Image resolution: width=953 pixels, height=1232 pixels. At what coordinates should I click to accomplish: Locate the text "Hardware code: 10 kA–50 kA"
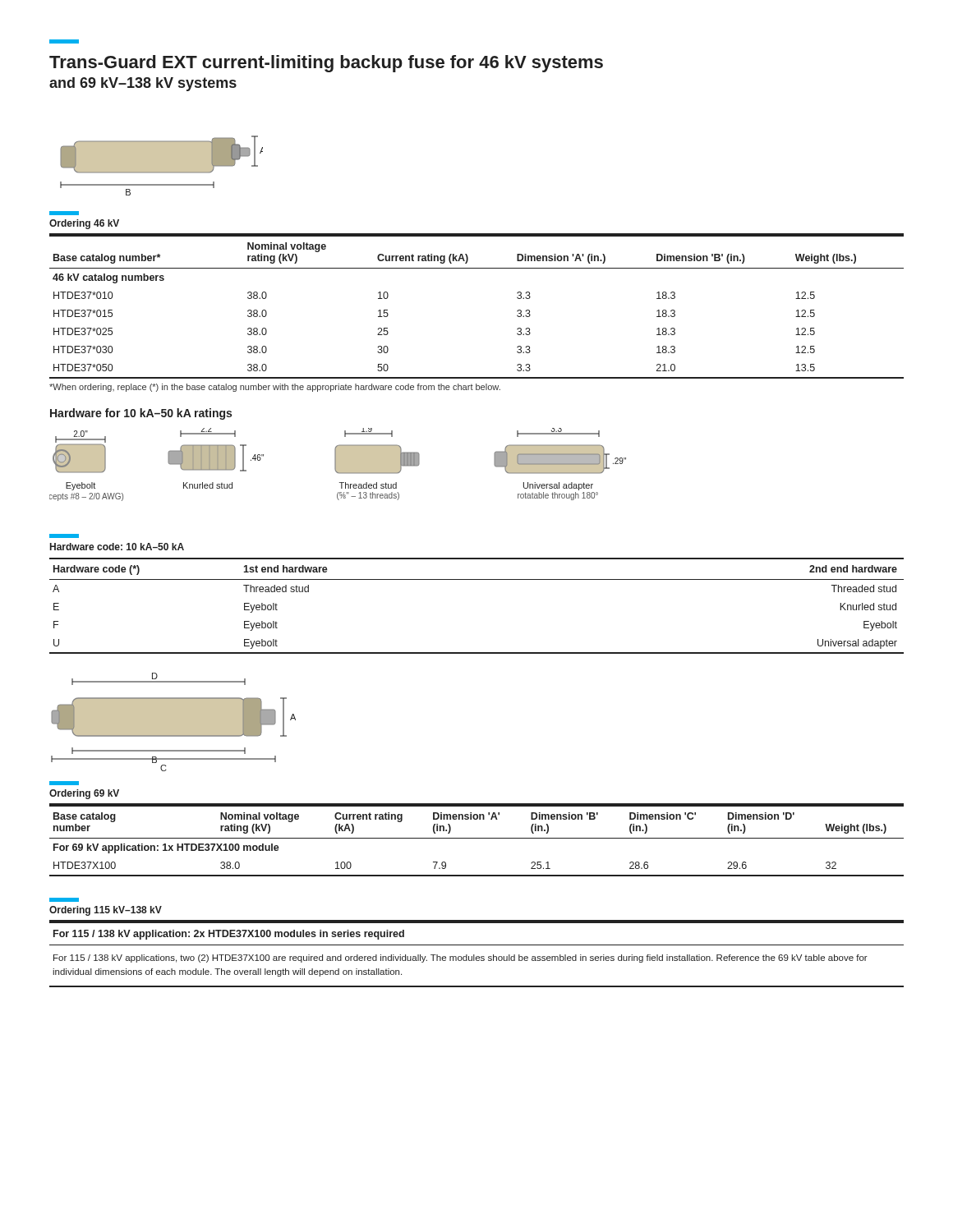click(x=117, y=547)
